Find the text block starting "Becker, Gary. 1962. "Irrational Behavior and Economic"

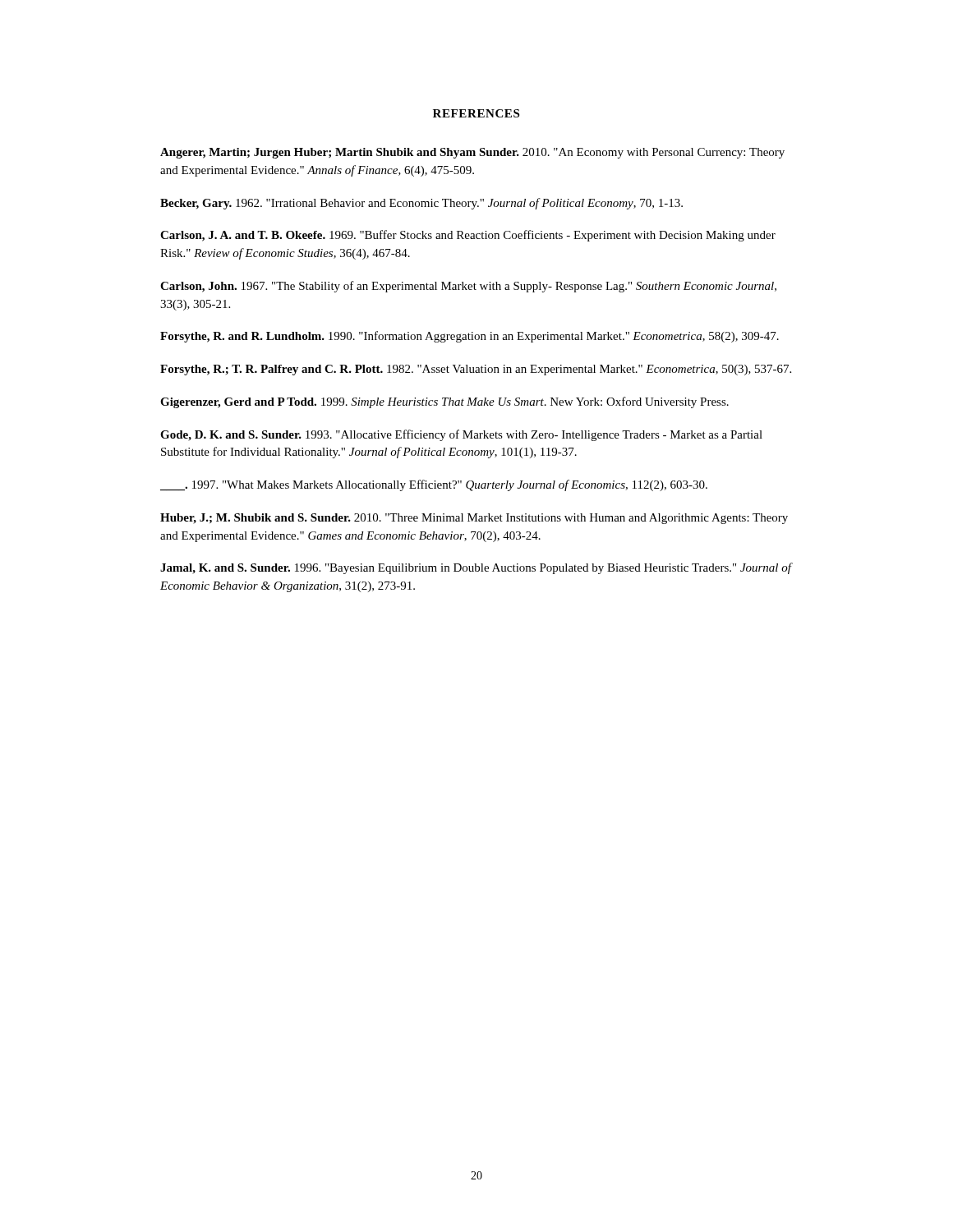[x=476, y=203]
